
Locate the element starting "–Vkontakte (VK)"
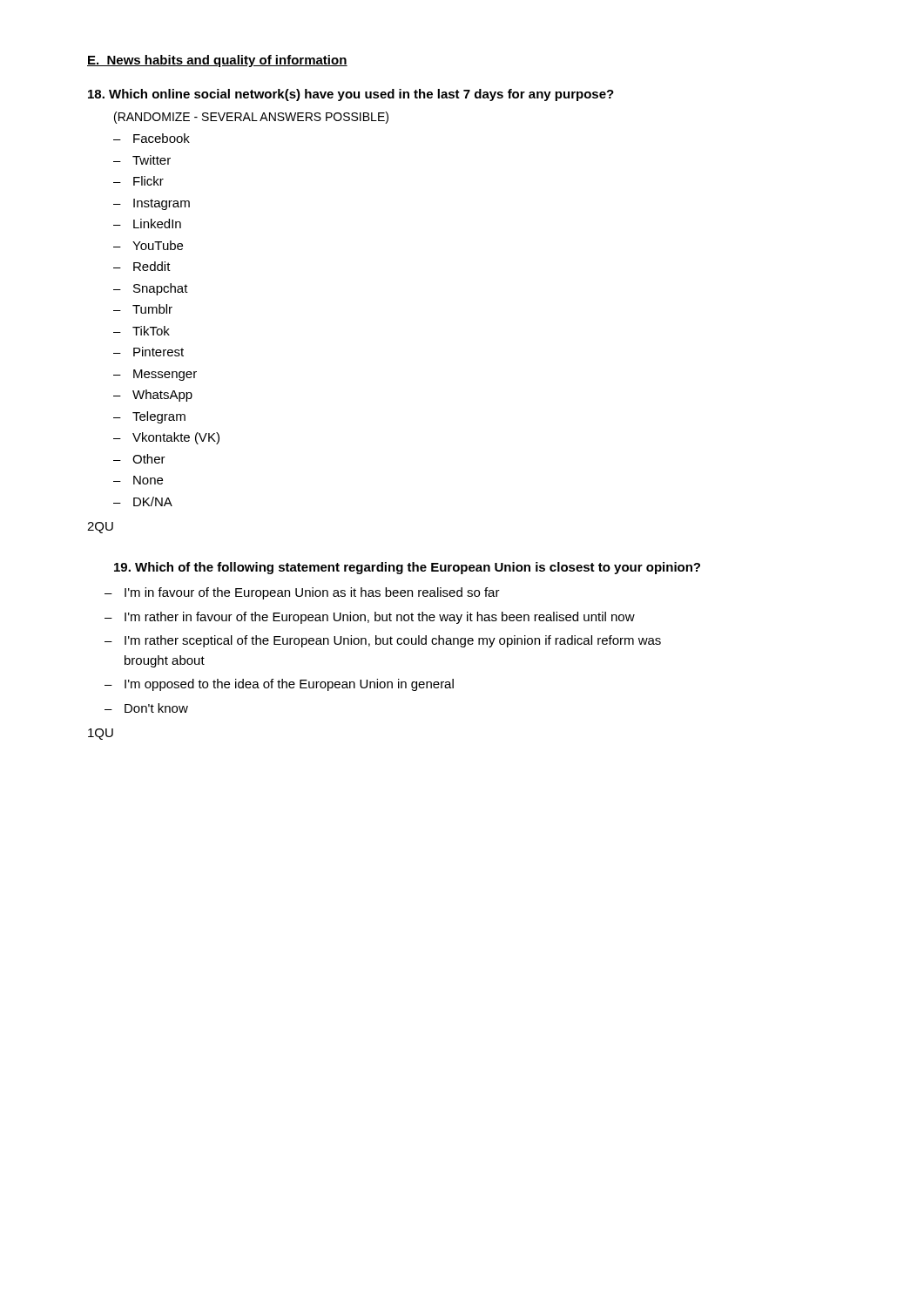[x=167, y=438]
